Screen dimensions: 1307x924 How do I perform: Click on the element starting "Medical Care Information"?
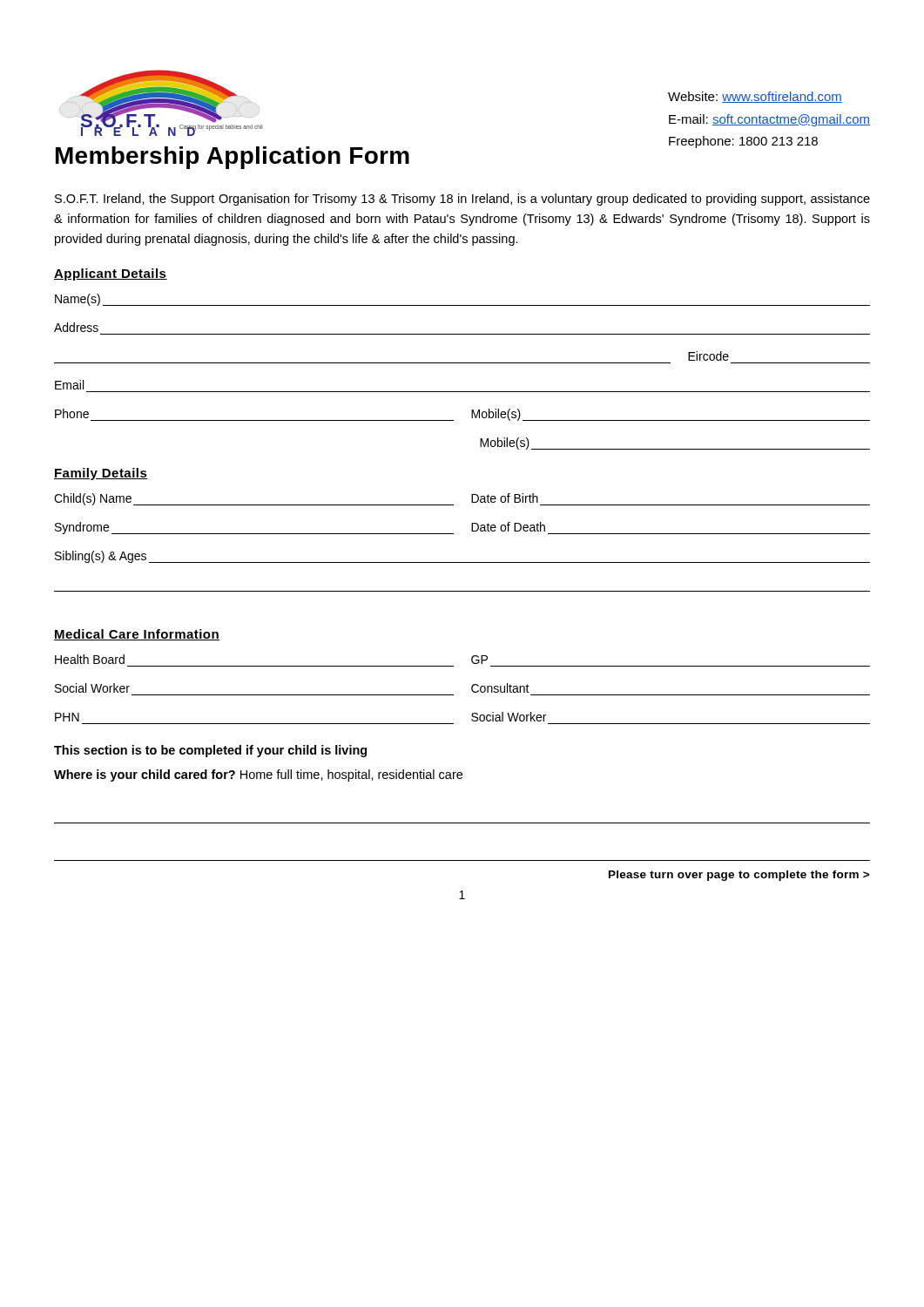[x=137, y=634]
